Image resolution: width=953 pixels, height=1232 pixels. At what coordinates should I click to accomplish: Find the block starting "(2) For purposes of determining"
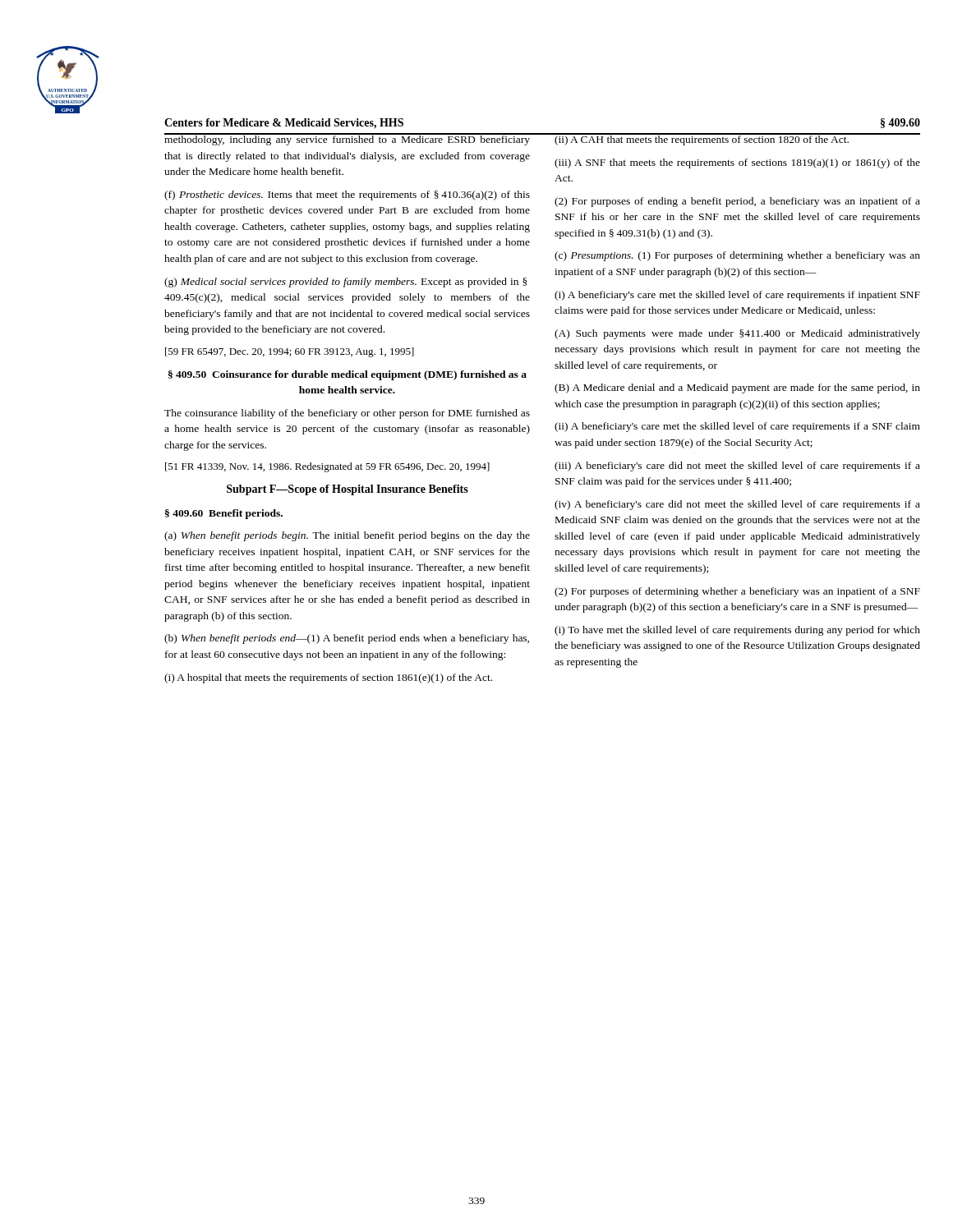click(x=737, y=599)
